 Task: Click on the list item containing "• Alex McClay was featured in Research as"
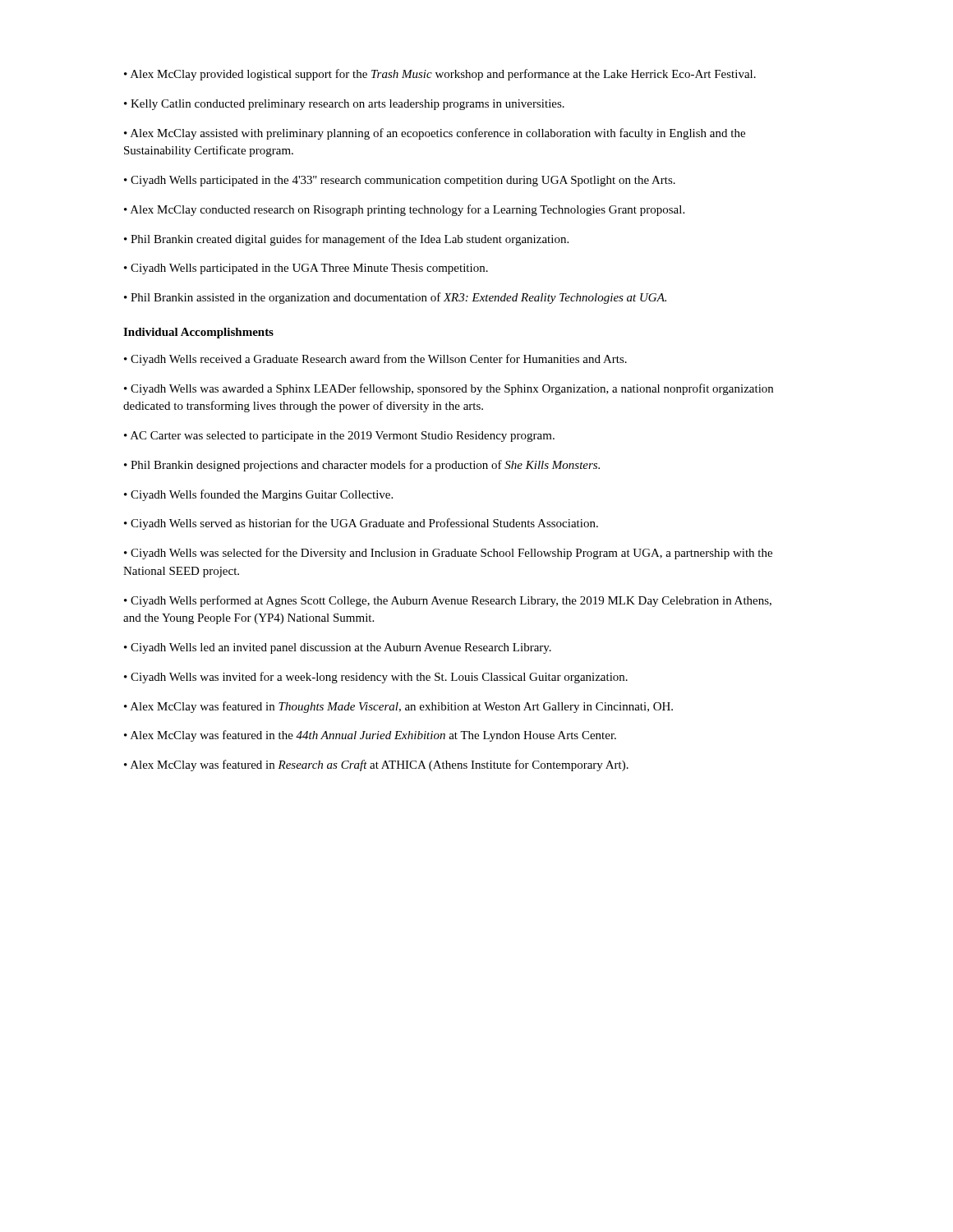pyautogui.click(x=376, y=765)
